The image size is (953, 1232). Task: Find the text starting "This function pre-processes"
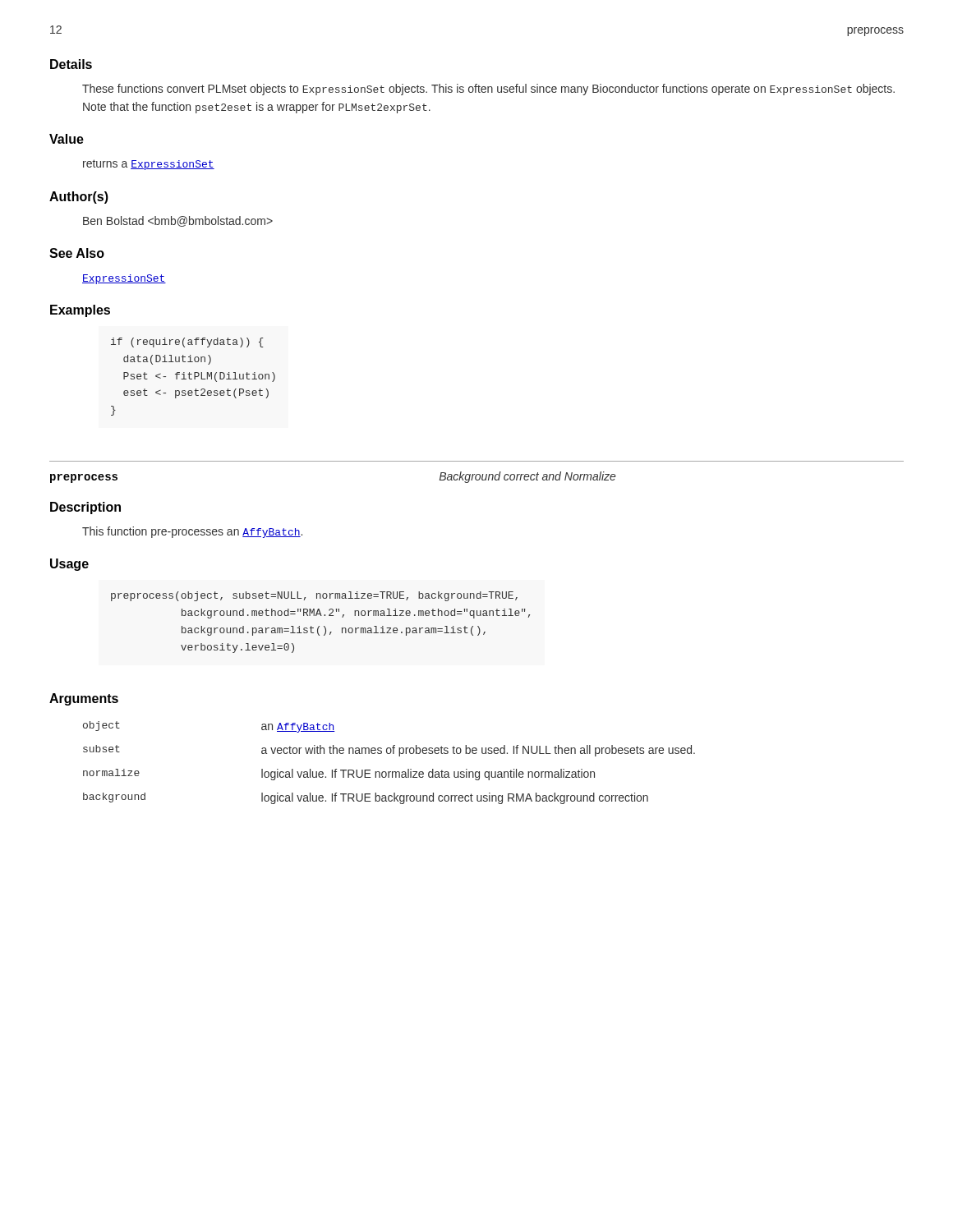193,532
